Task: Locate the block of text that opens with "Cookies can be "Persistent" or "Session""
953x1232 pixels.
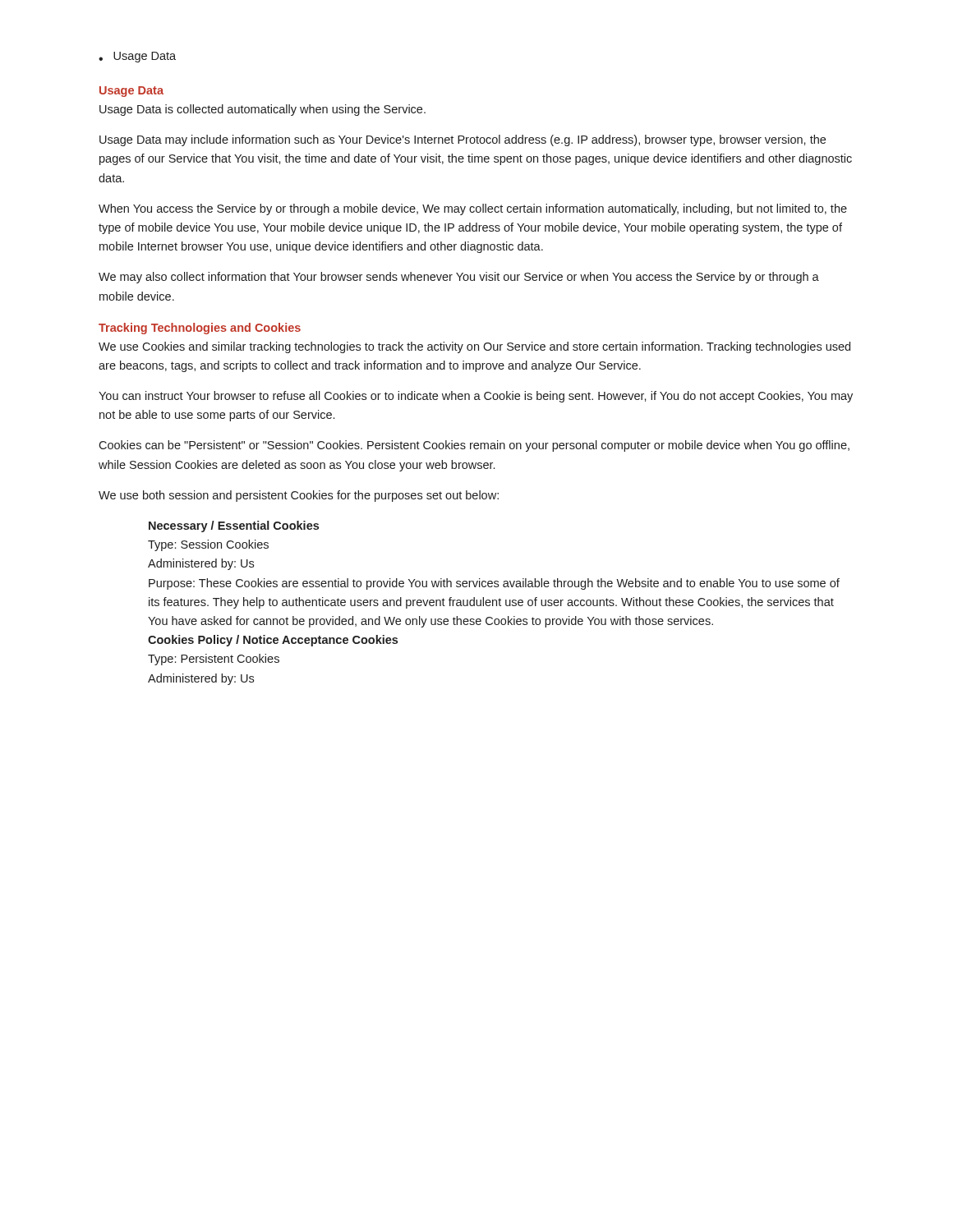Action: 474,455
